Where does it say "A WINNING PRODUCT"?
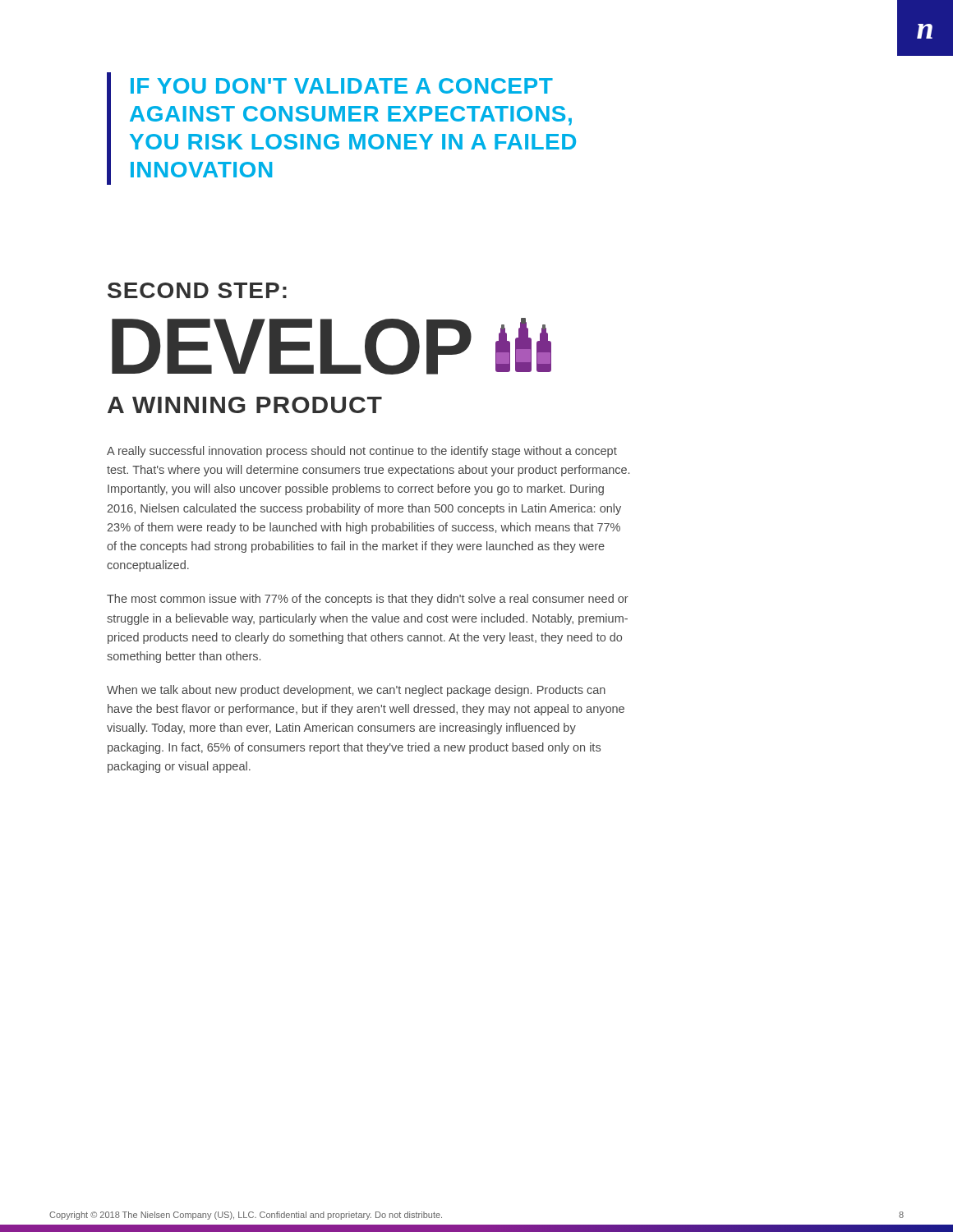Viewport: 953px width, 1232px height. coord(245,404)
